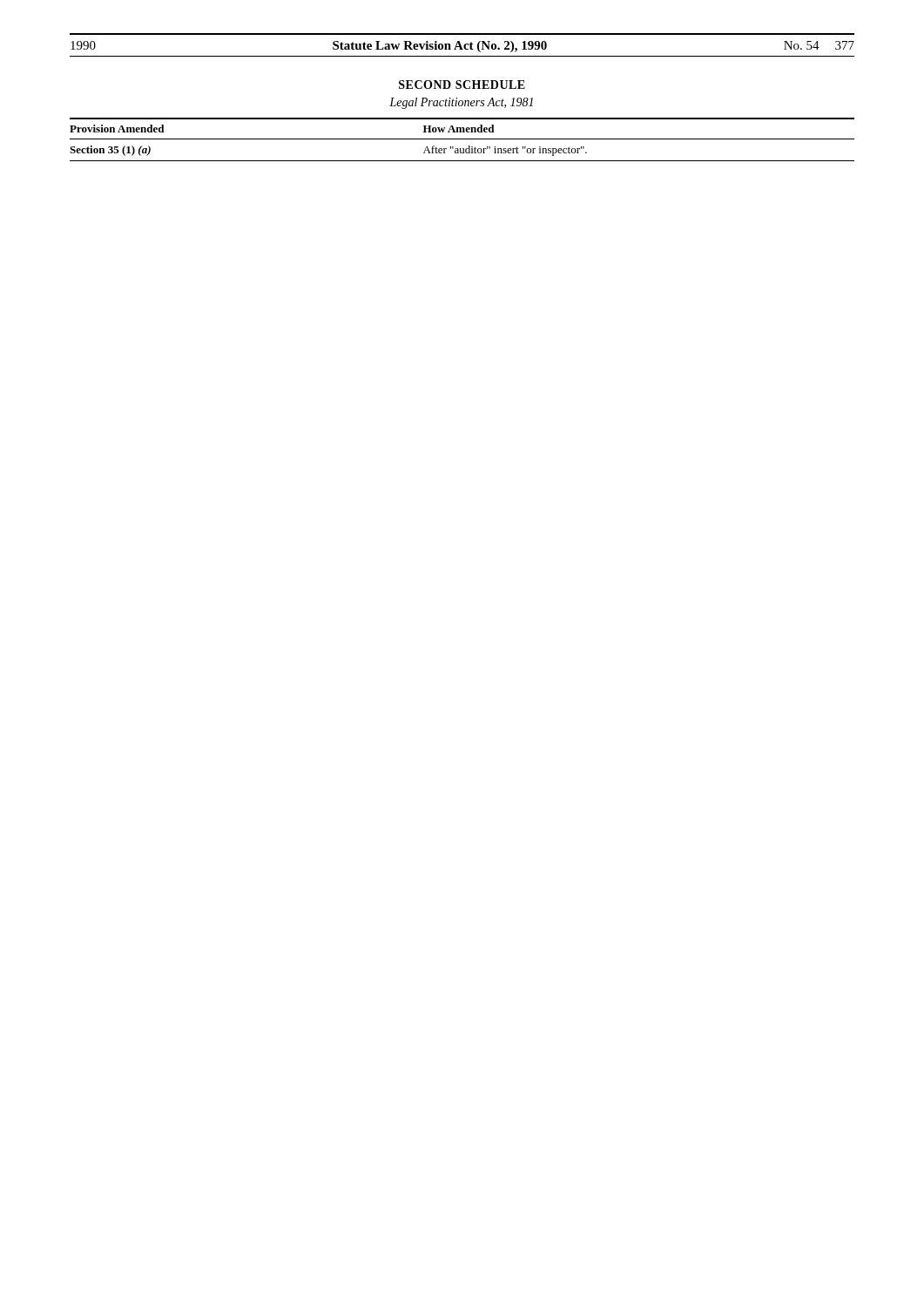
Task: Find the text block starting "Legal Practitioners Act, 1981"
Action: click(x=462, y=102)
